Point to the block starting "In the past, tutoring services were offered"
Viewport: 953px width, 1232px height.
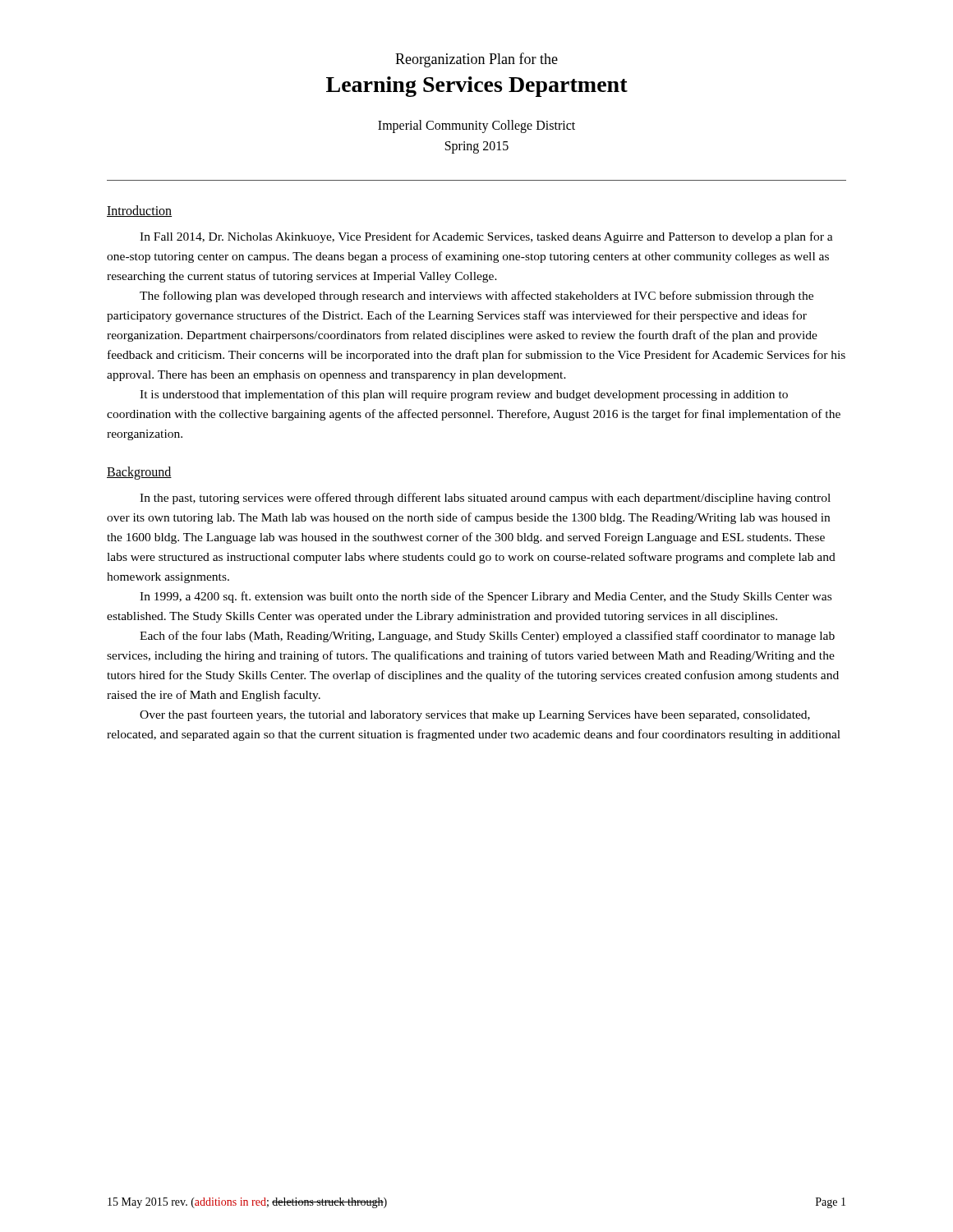coord(476,616)
